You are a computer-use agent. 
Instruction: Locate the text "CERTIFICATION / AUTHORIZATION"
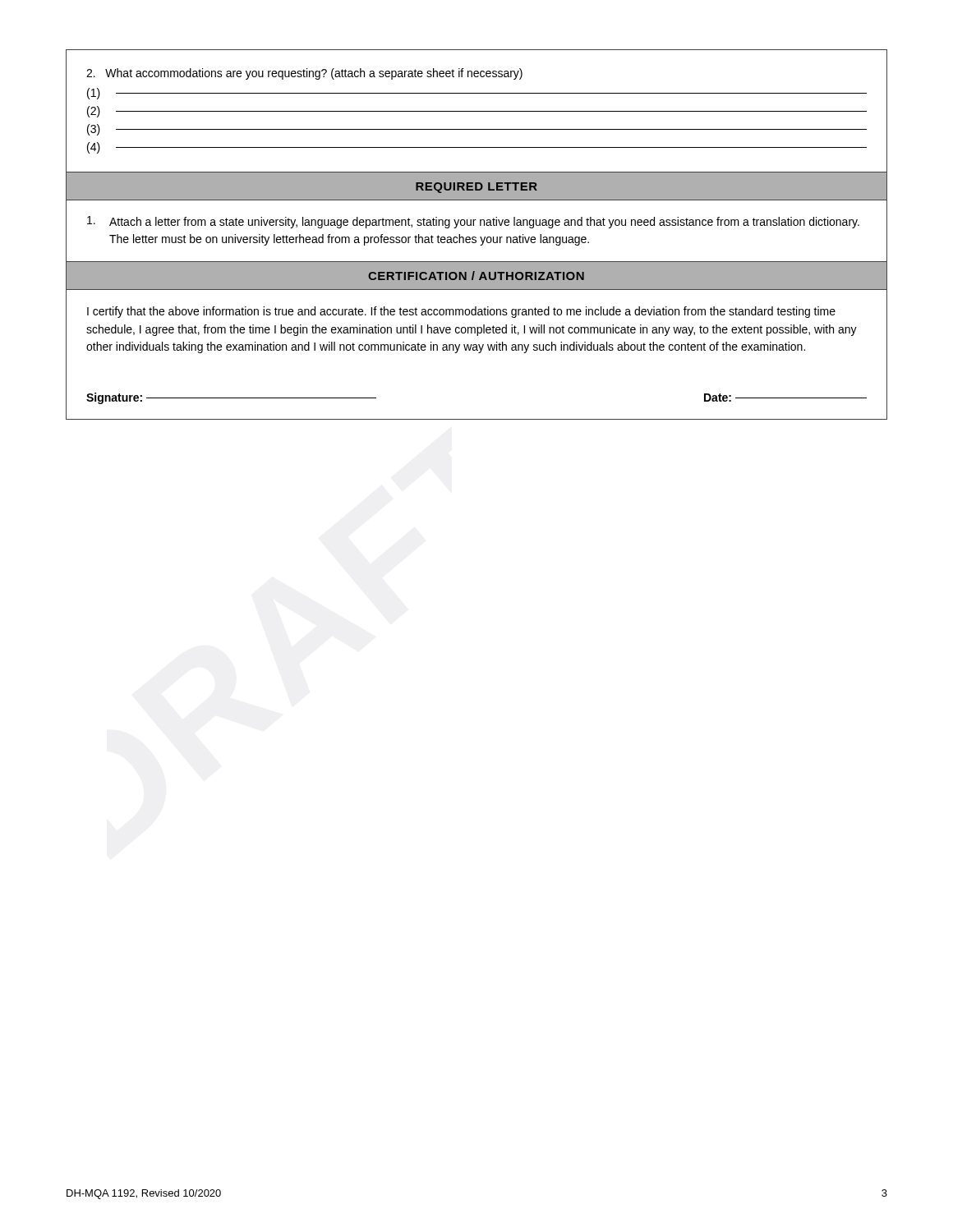(x=476, y=276)
